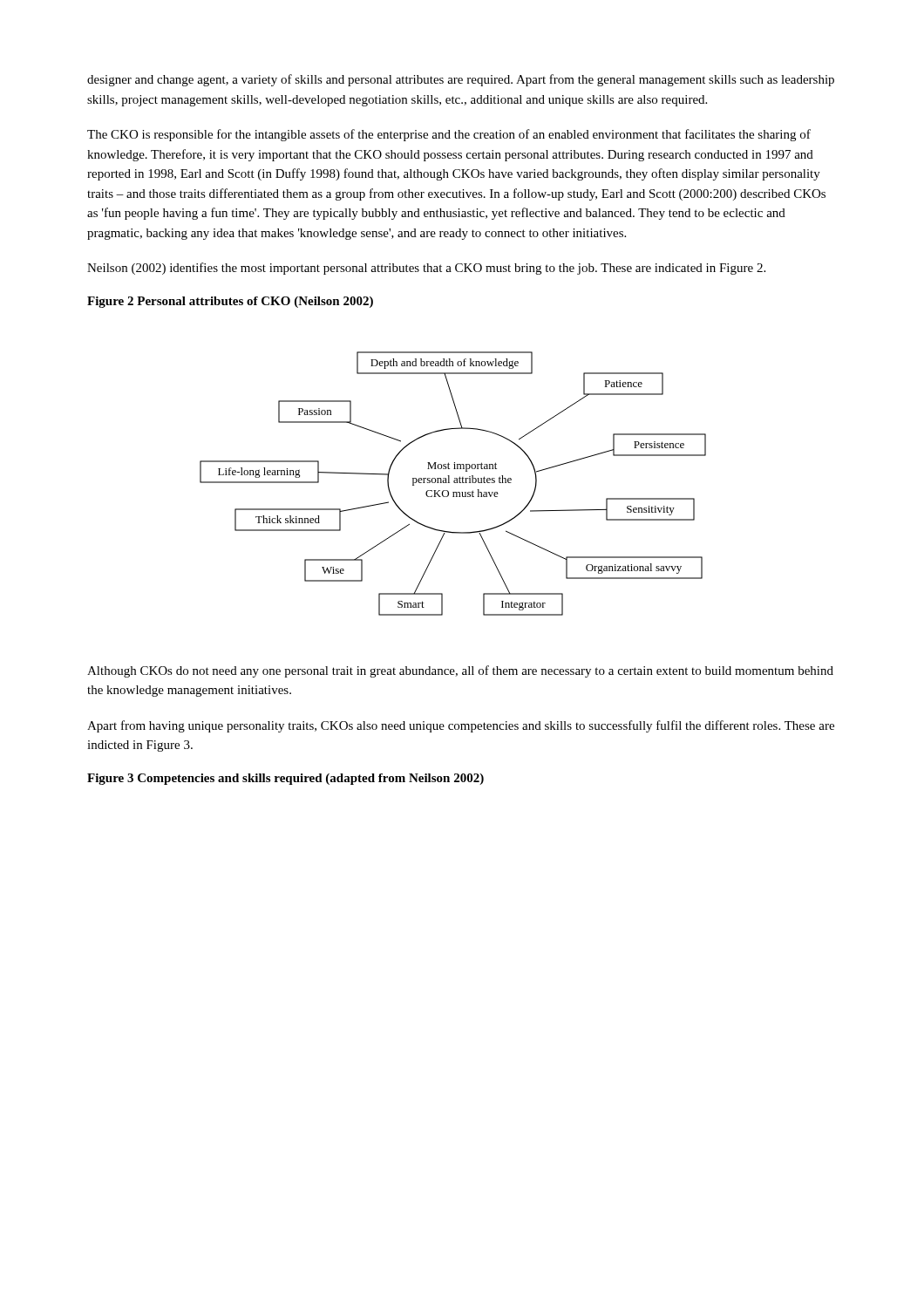924x1308 pixels.
Task: Locate the caption that opens with "Figure 3 Competencies and skills required (adapted"
Action: (x=286, y=777)
